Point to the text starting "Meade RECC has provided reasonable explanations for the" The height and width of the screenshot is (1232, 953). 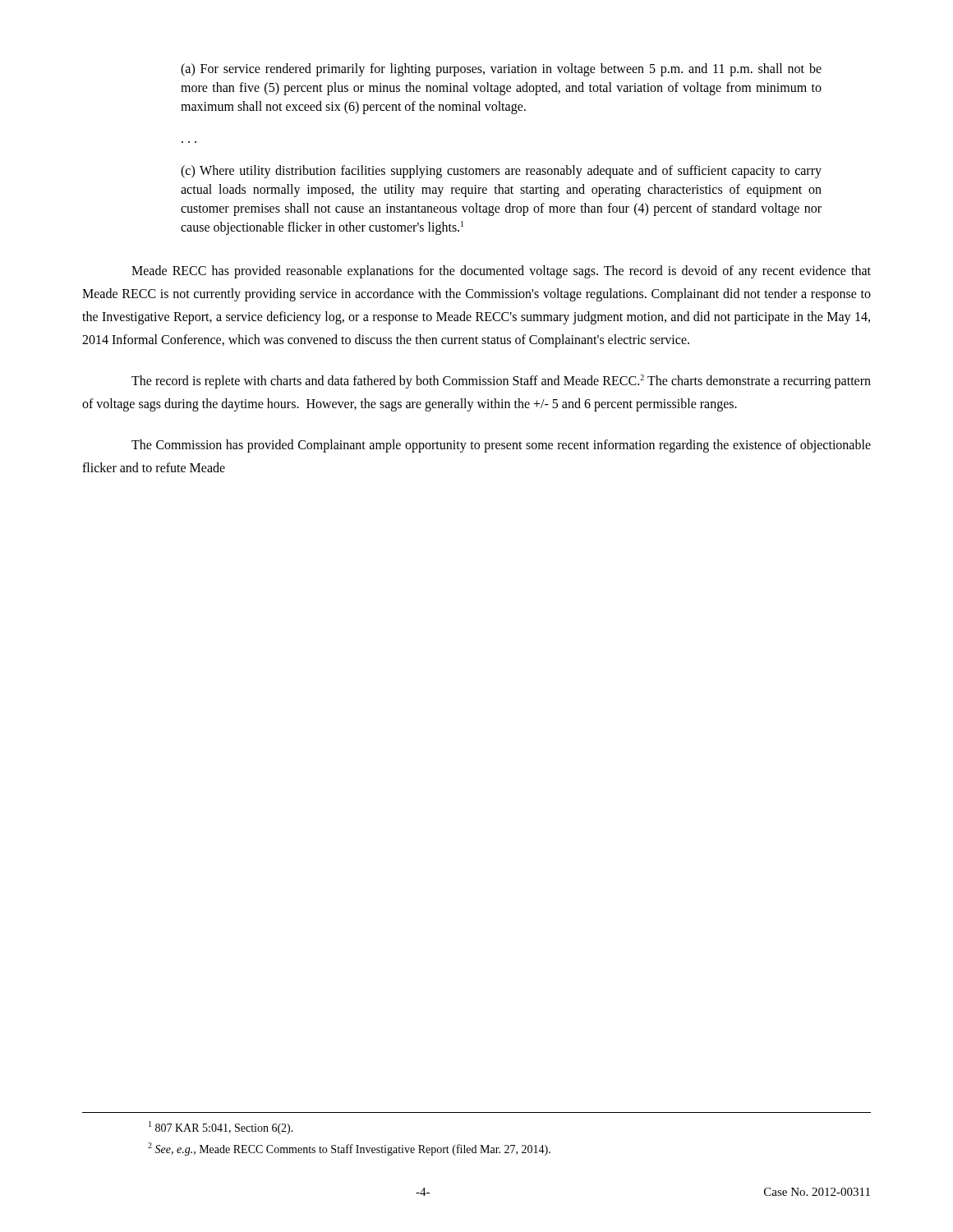point(476,305)
